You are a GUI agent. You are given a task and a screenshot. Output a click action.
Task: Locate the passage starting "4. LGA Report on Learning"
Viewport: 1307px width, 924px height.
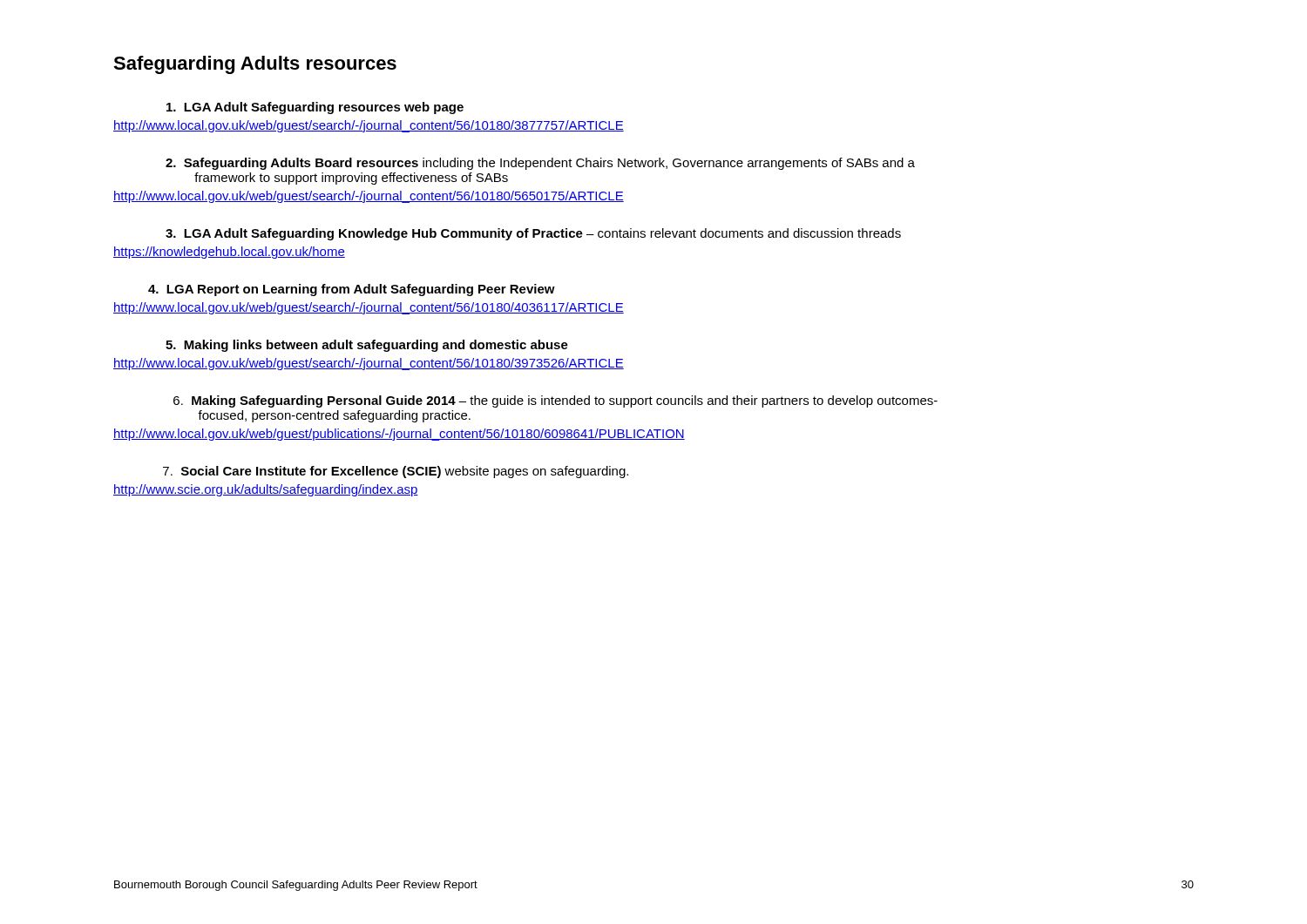pos(352,290)
